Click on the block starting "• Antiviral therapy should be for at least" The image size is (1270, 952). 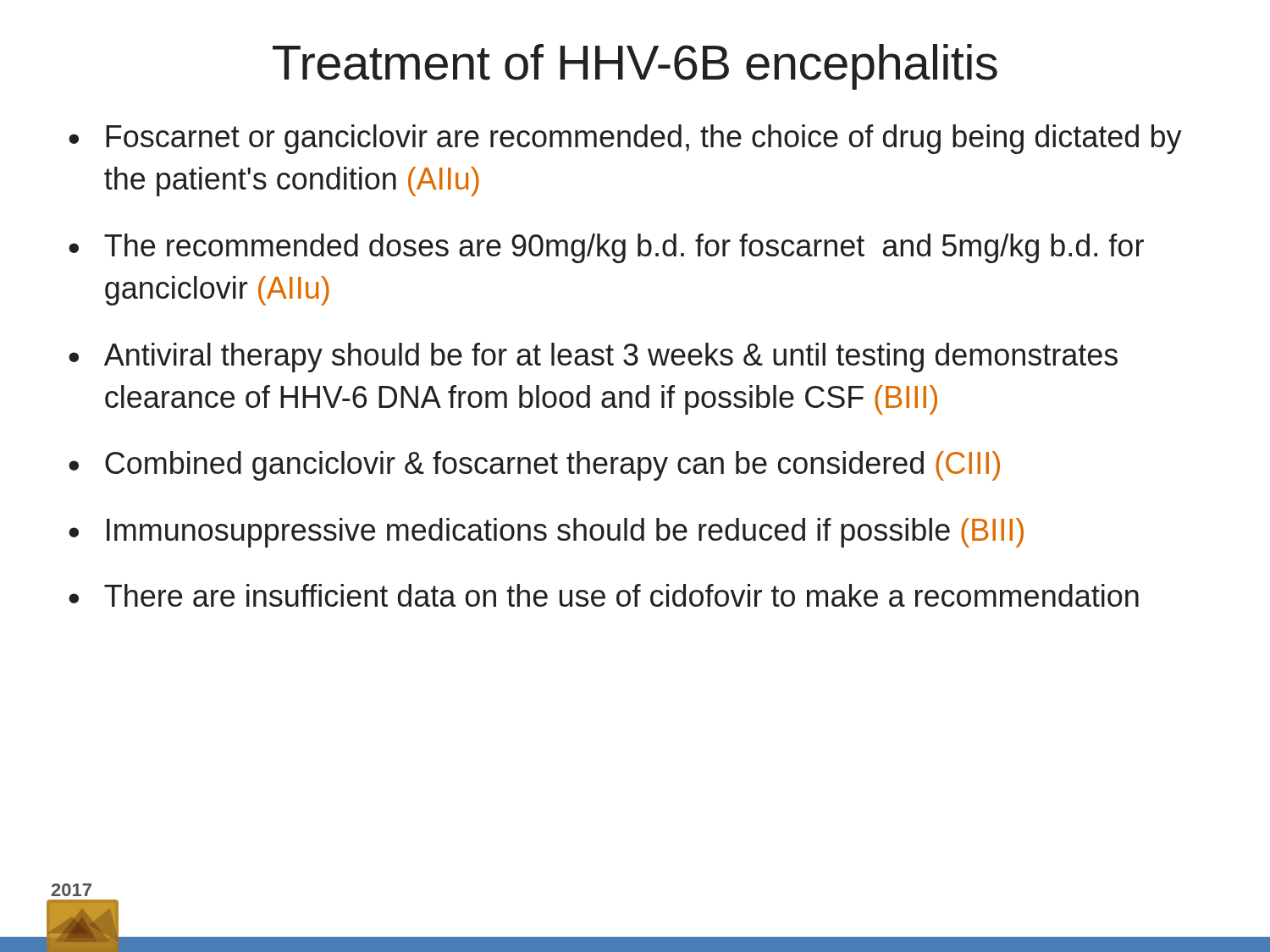coord(635,377)
